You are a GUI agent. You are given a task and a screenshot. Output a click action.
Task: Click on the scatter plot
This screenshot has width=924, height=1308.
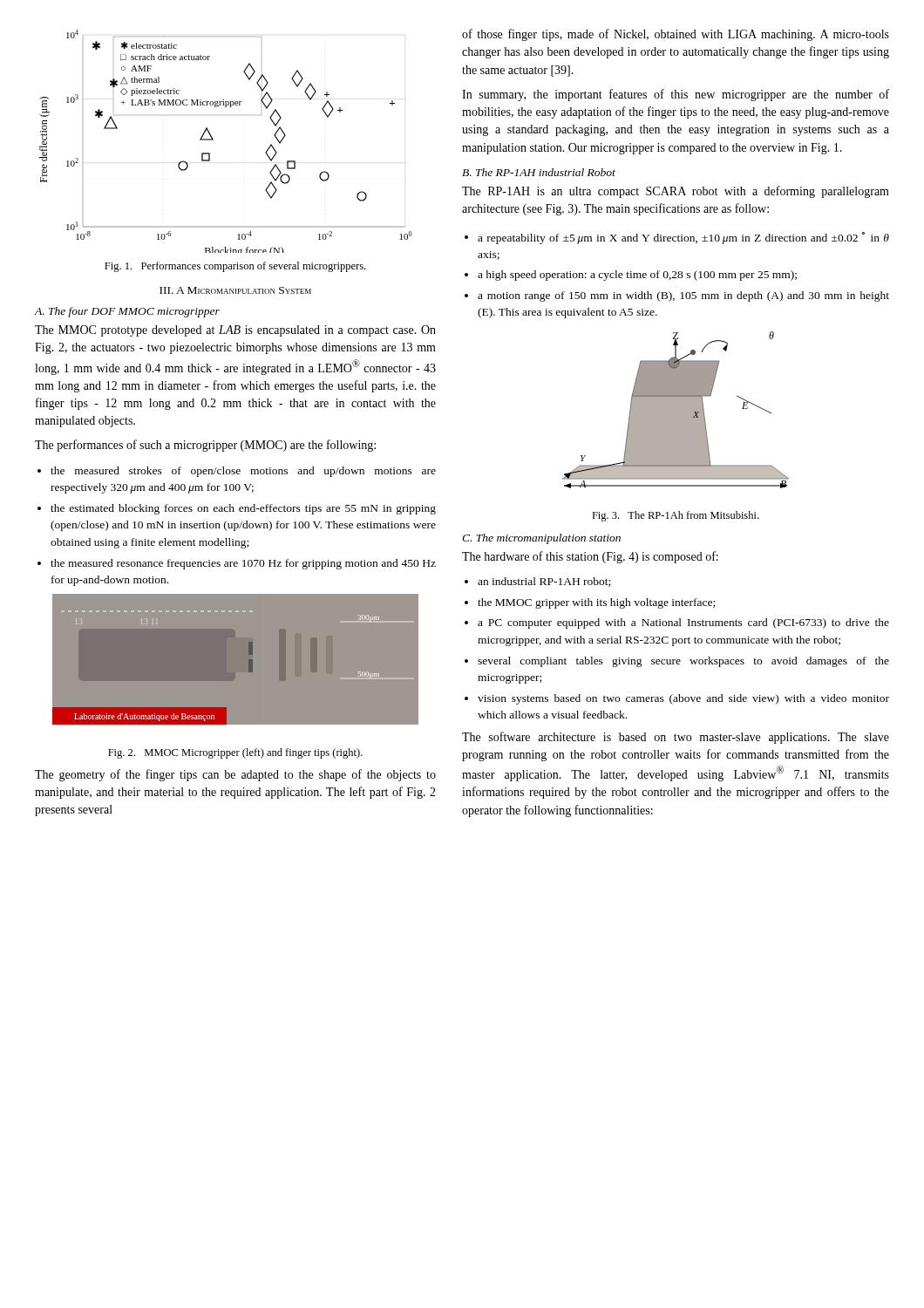(x=235, y=141)
